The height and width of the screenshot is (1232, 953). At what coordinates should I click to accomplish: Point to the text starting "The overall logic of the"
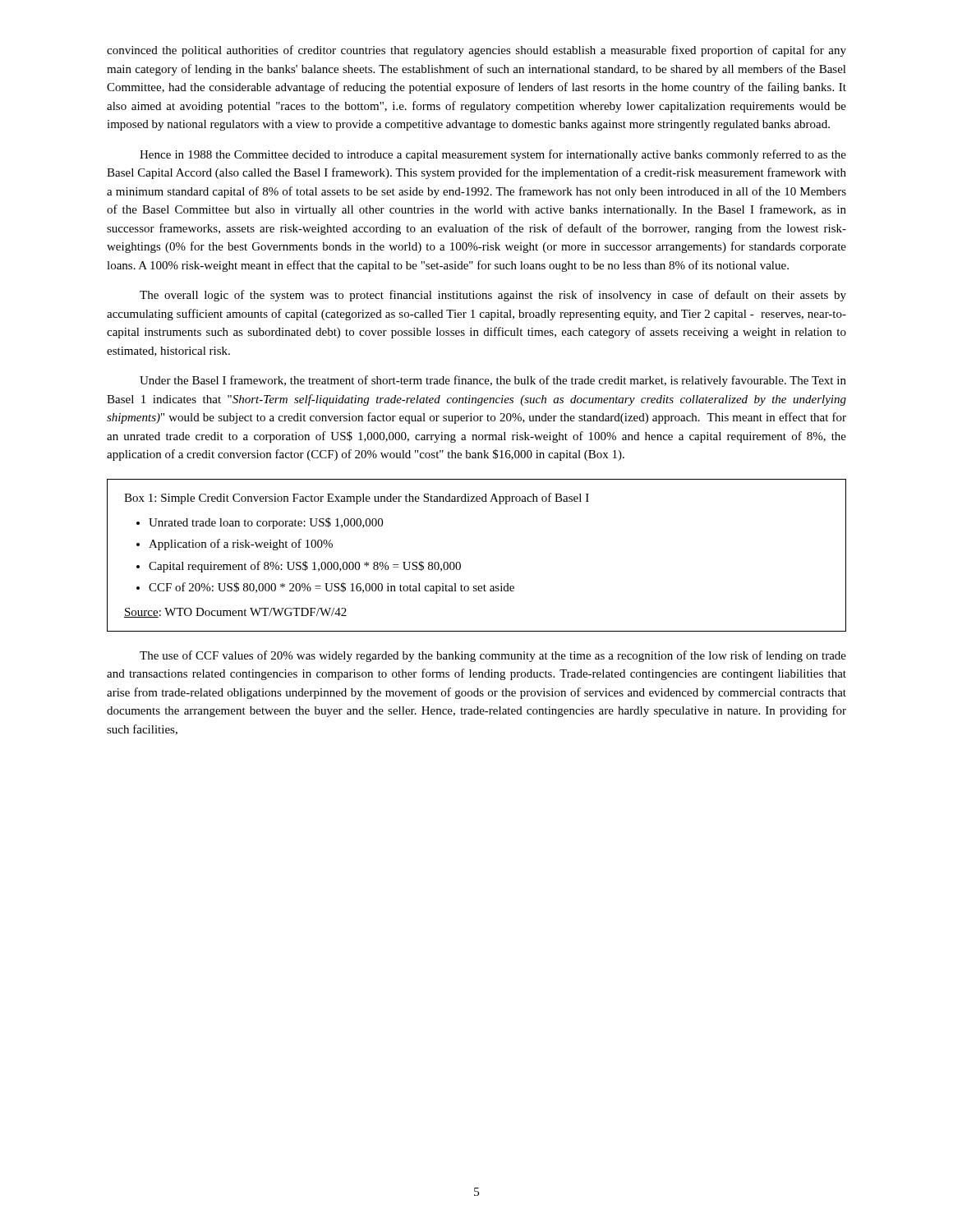(476, 323)
